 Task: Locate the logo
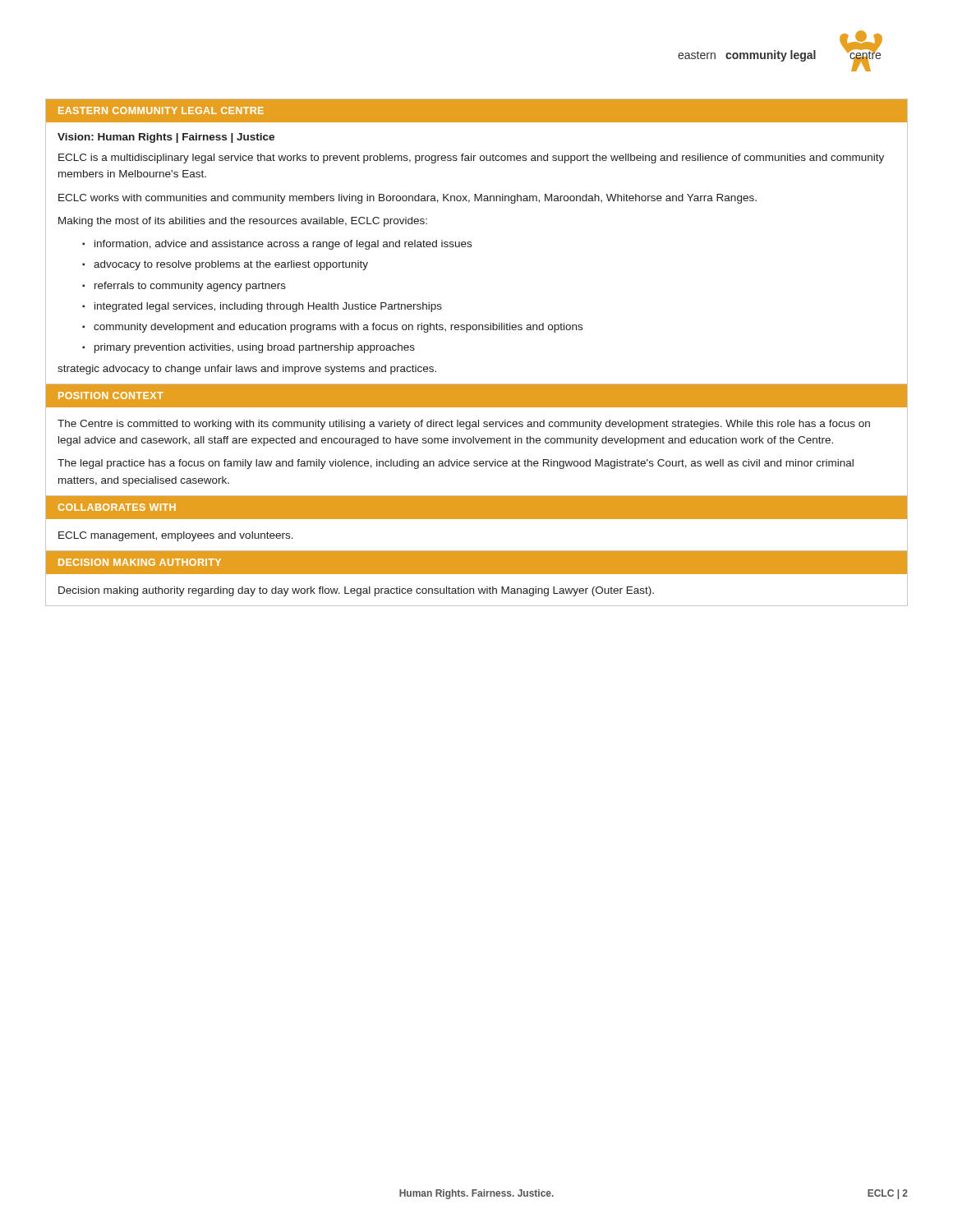pos(793,55)
